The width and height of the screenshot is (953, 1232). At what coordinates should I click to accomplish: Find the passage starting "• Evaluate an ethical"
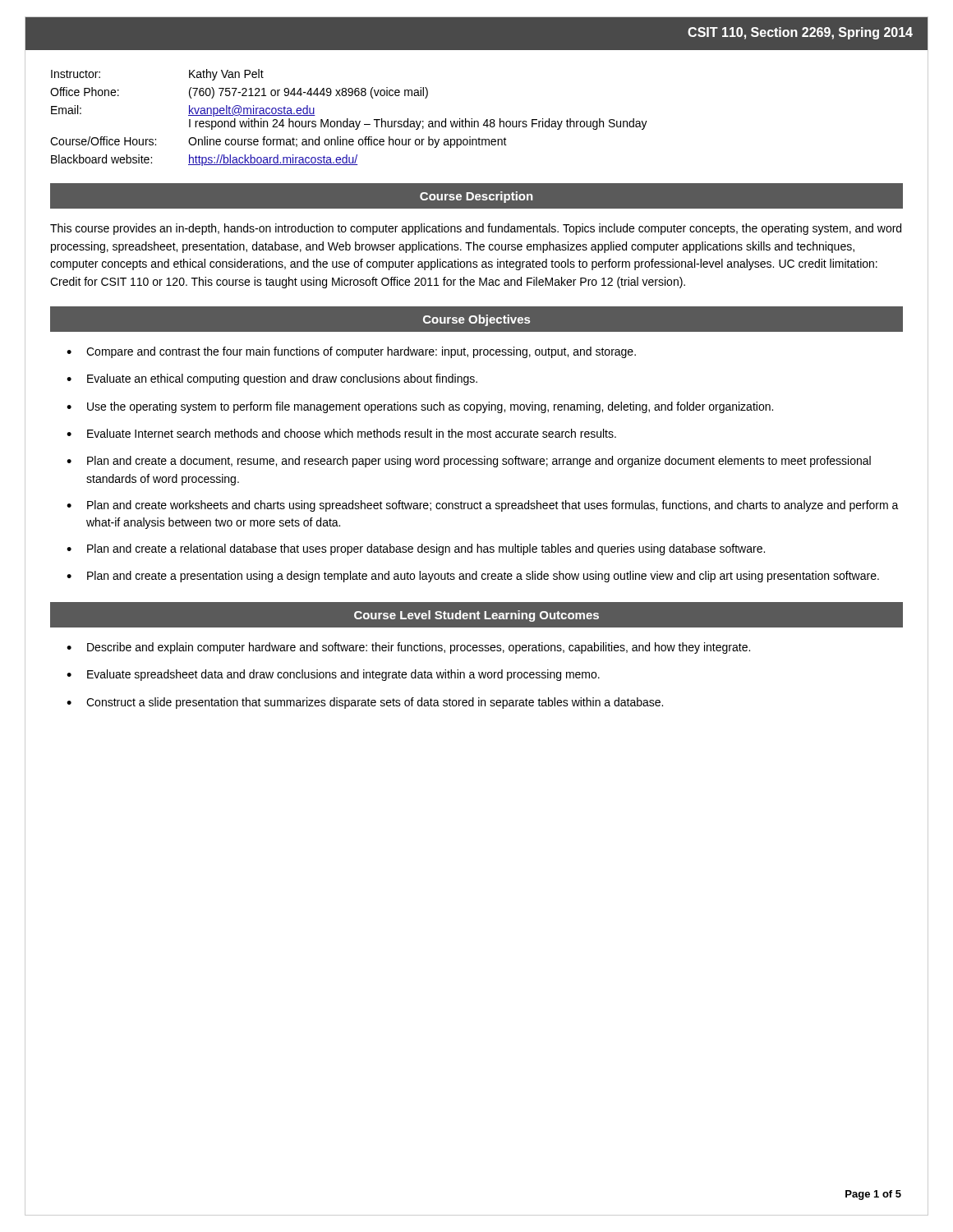pyautogui.click(x=485, y=380)
